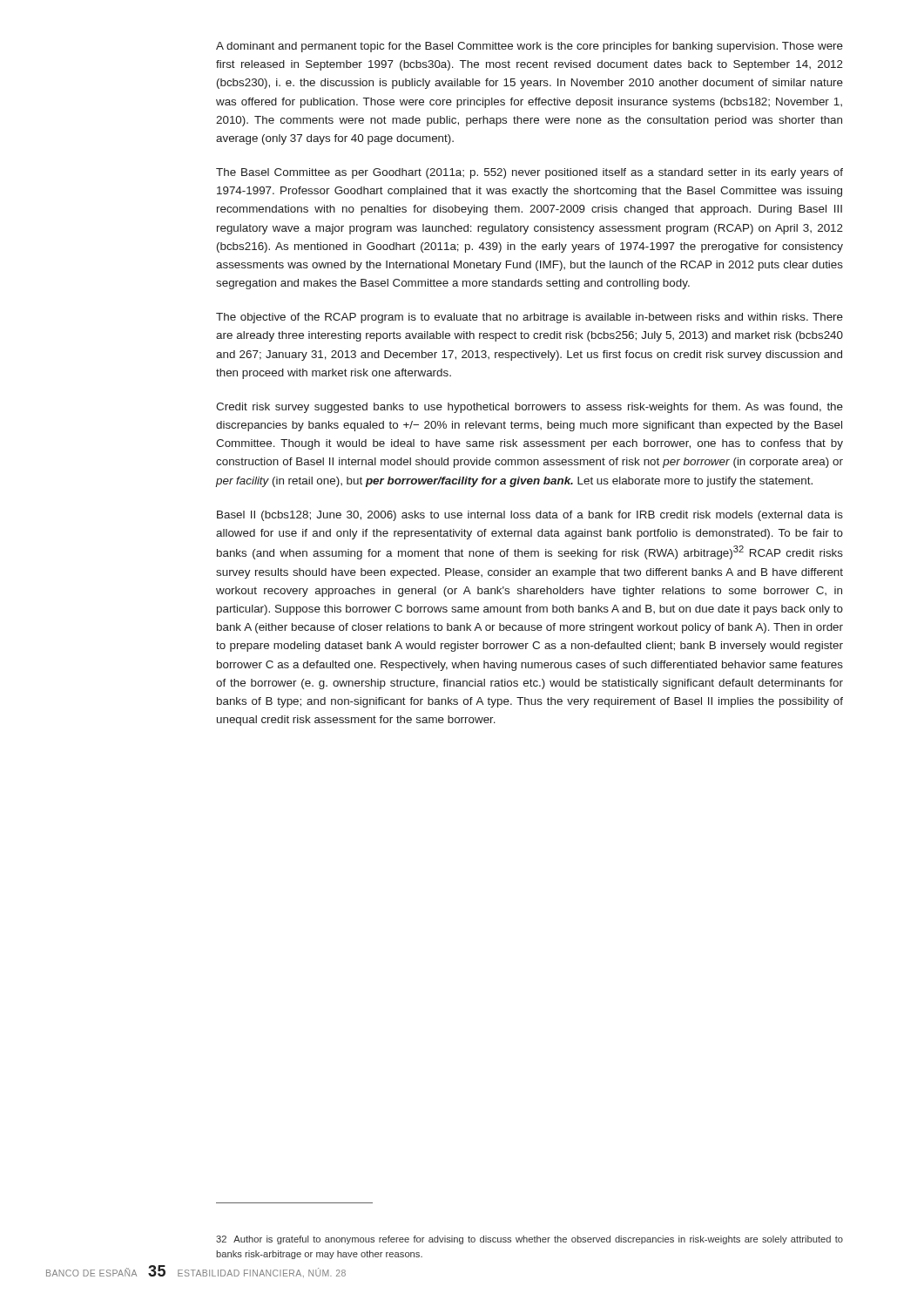This screenshot has height=1307, width=924.
Task: Click the passage that begins "The objective of the RCAP program"
Action: click(529, 345)
